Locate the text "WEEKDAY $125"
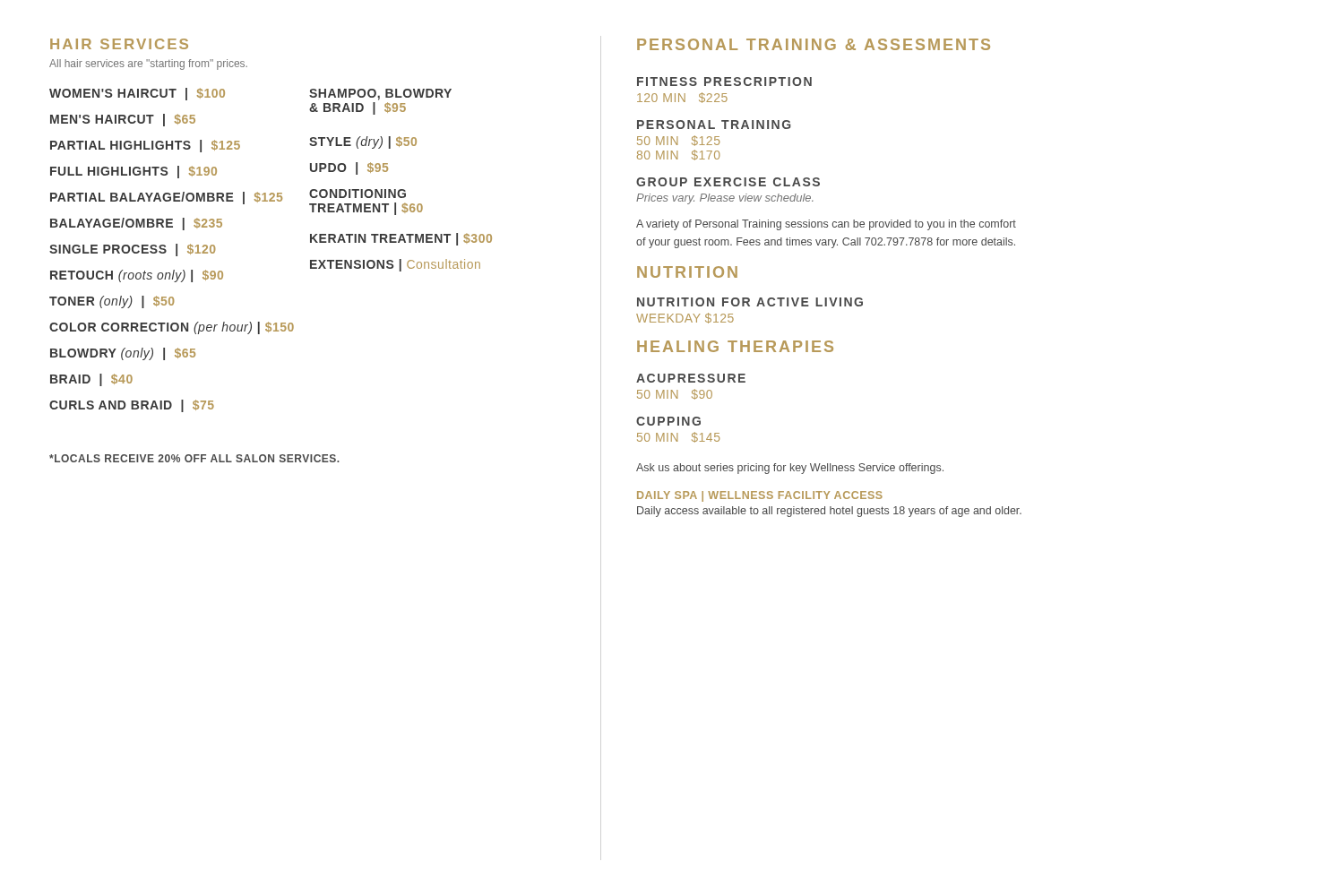 tap(685, 318)
